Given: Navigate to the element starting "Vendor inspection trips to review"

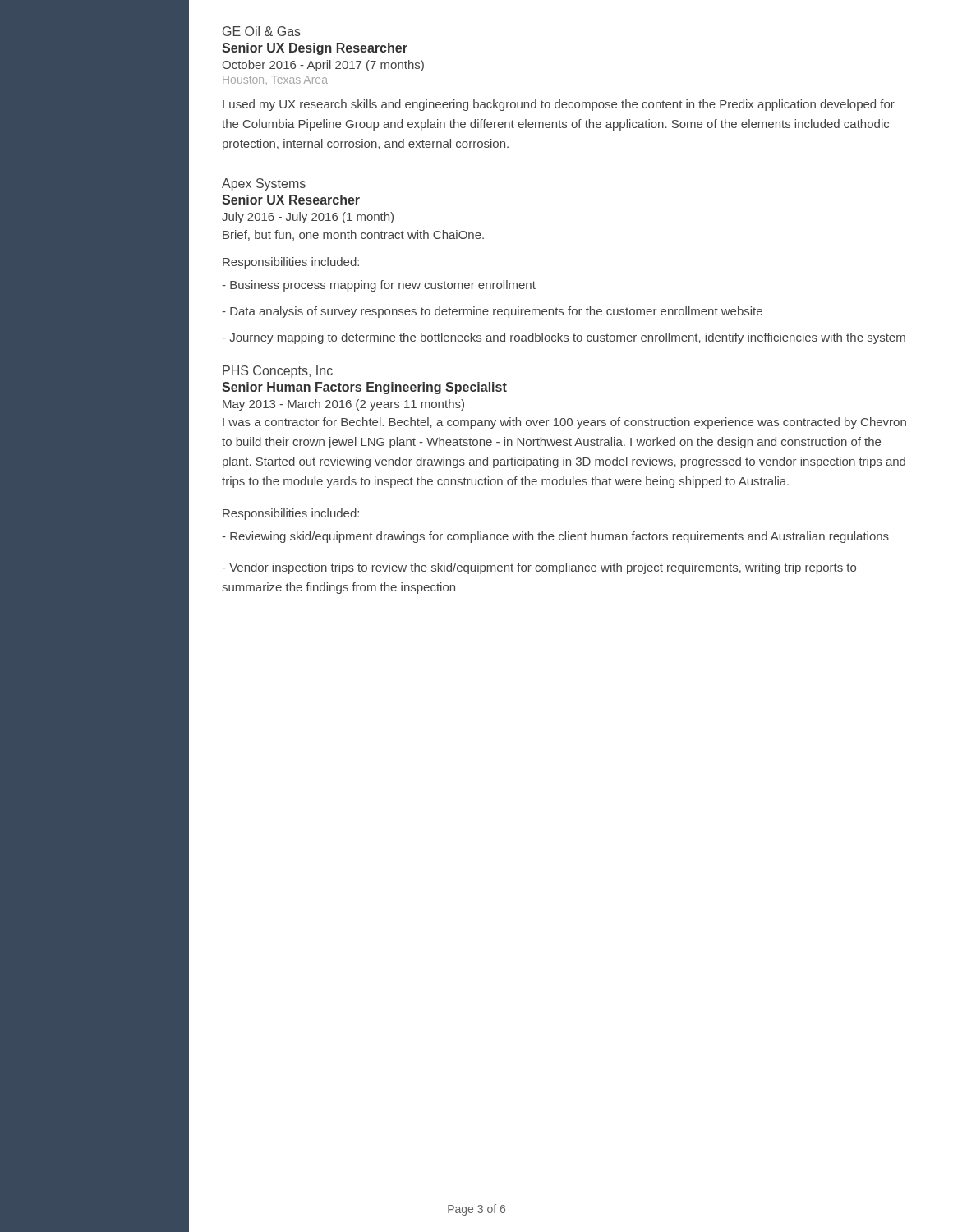Looking at the screenshot, I should point(539,577).
